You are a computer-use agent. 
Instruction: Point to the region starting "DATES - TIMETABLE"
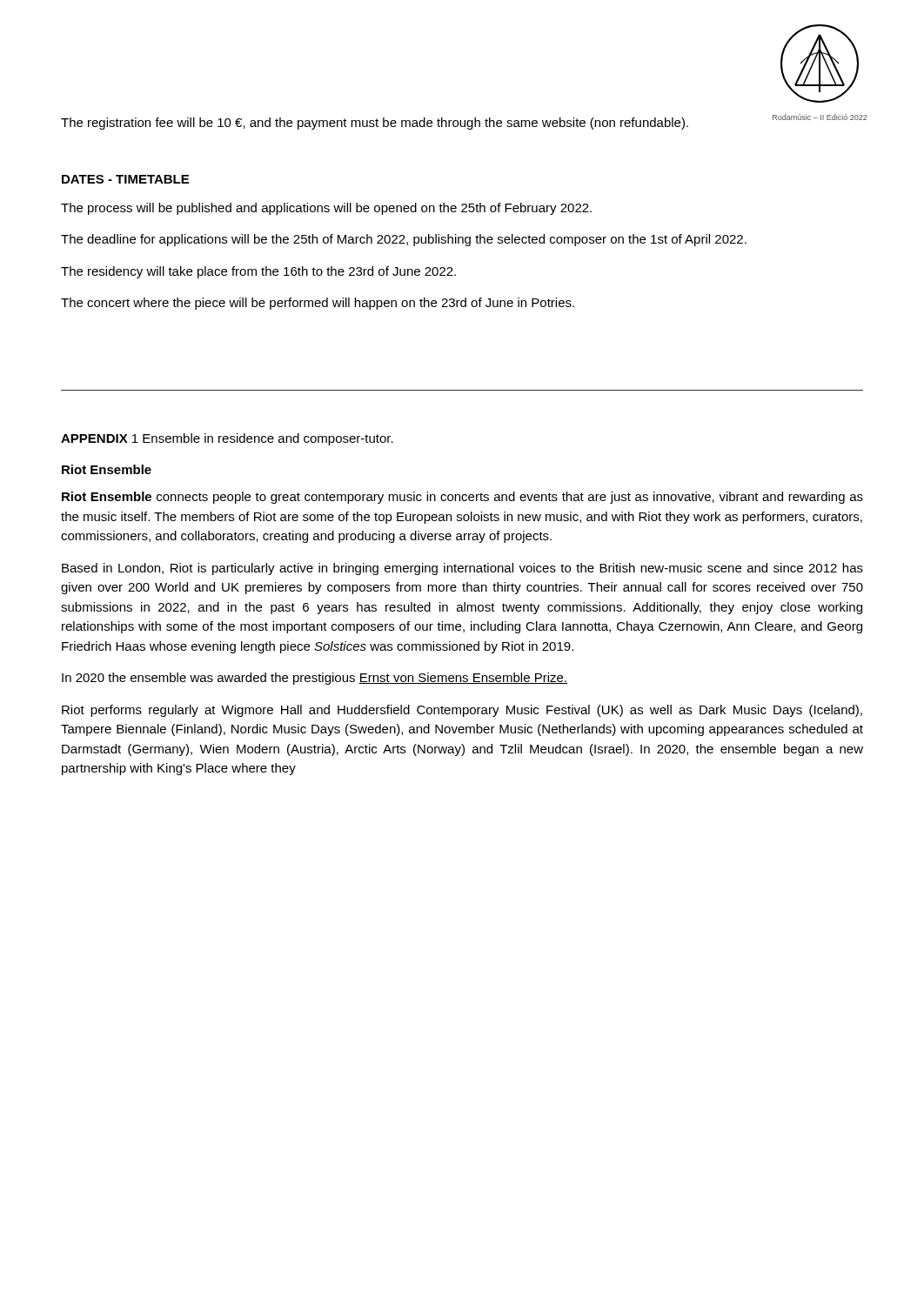(x=125, y=178)
